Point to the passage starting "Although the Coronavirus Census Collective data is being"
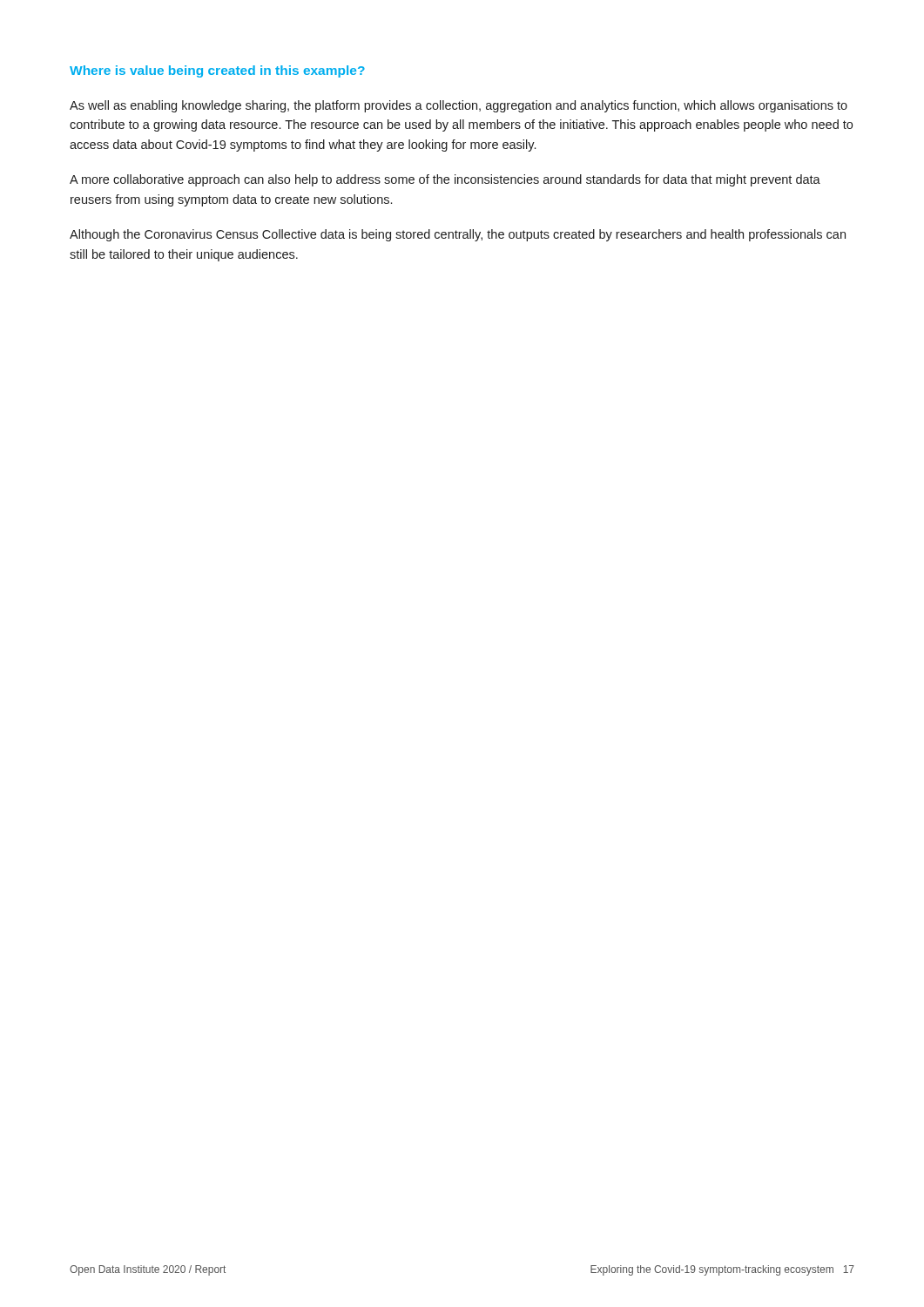924x1307 pixels. coord(458,244)
